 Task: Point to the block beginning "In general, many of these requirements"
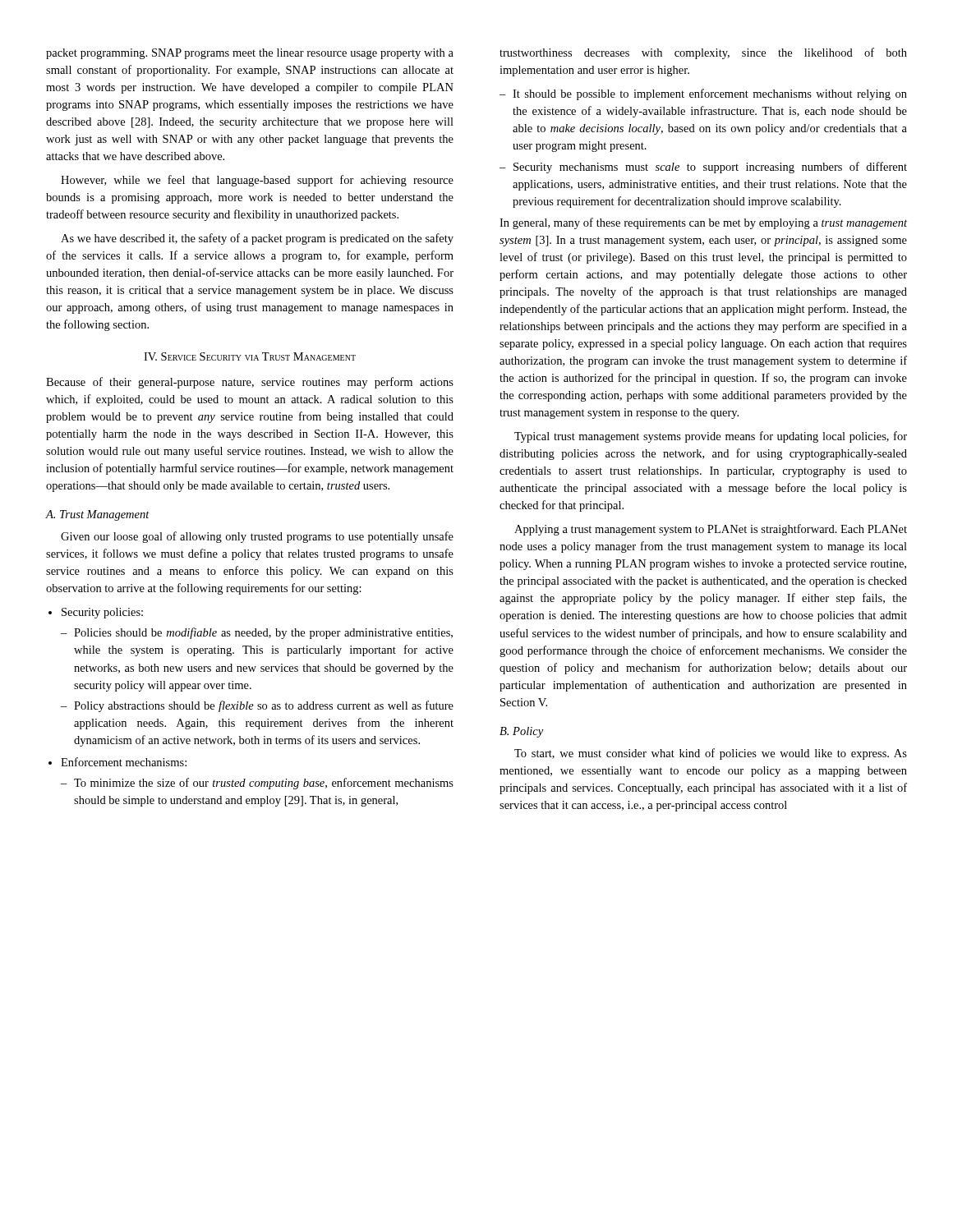[x=703, y=318]
